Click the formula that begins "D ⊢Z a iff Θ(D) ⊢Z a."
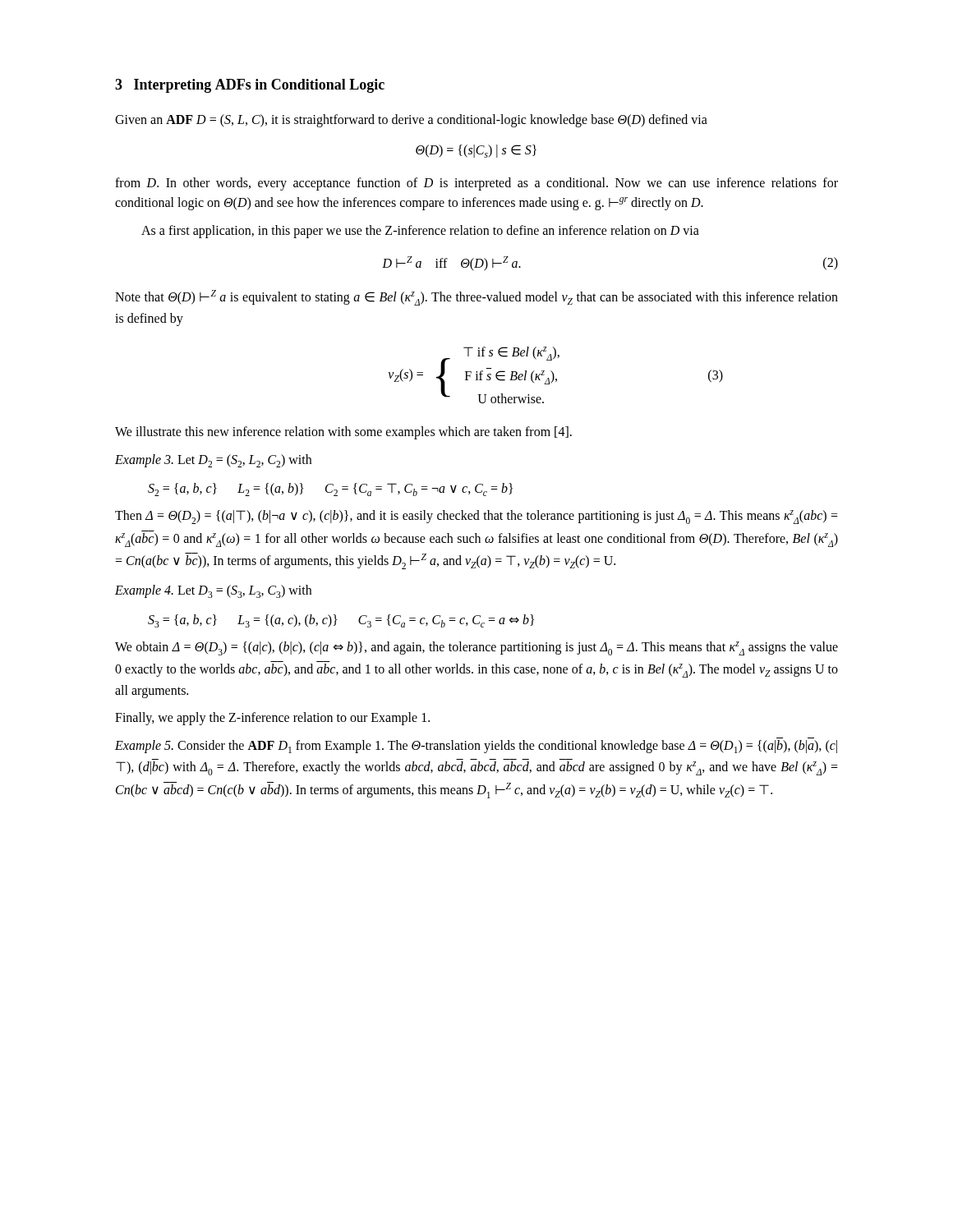953x1232 pixels. [441, 263]
